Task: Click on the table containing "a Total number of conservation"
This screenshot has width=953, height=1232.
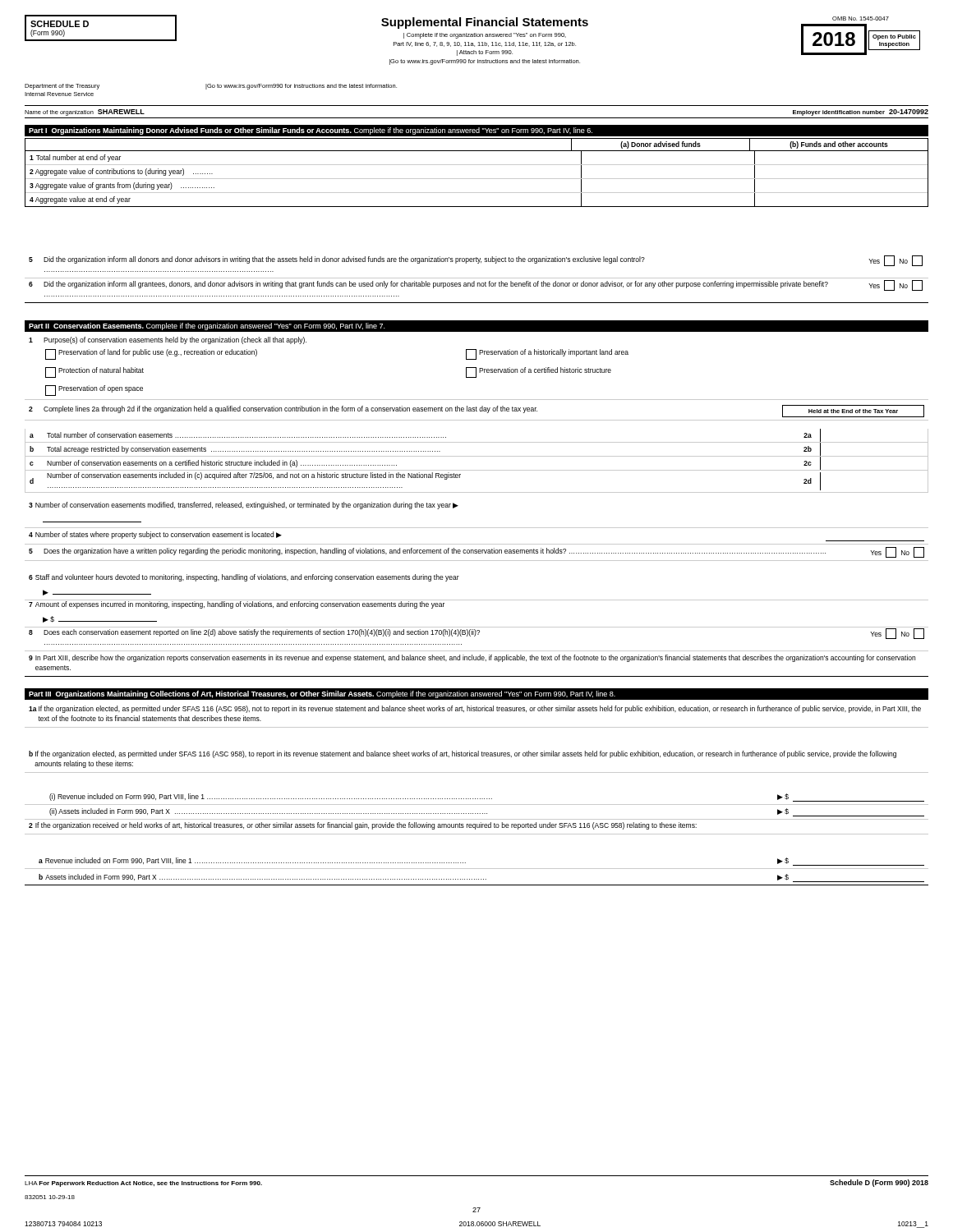Action: (476, 461)
